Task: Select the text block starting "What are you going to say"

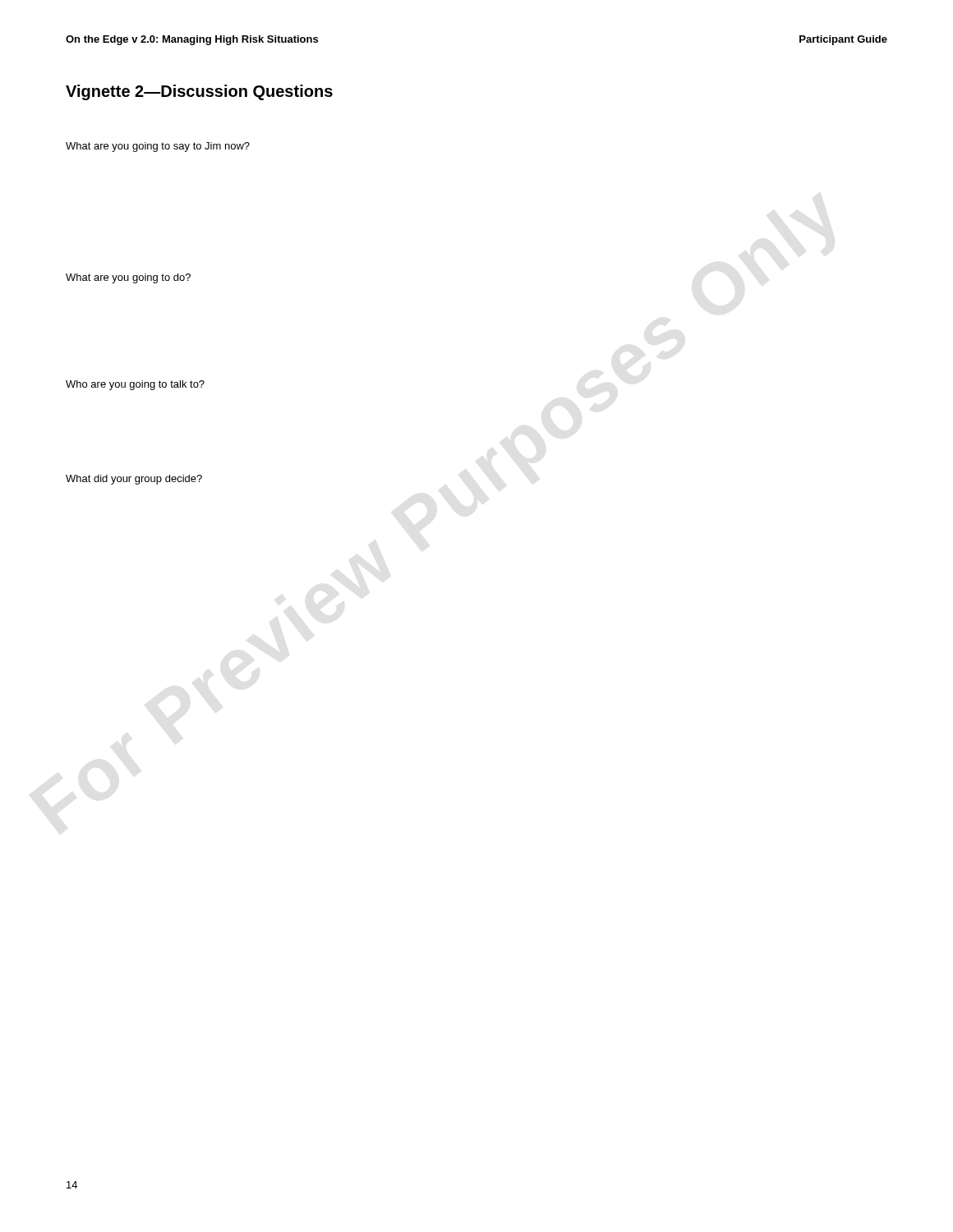Action: tap(158, 146)
